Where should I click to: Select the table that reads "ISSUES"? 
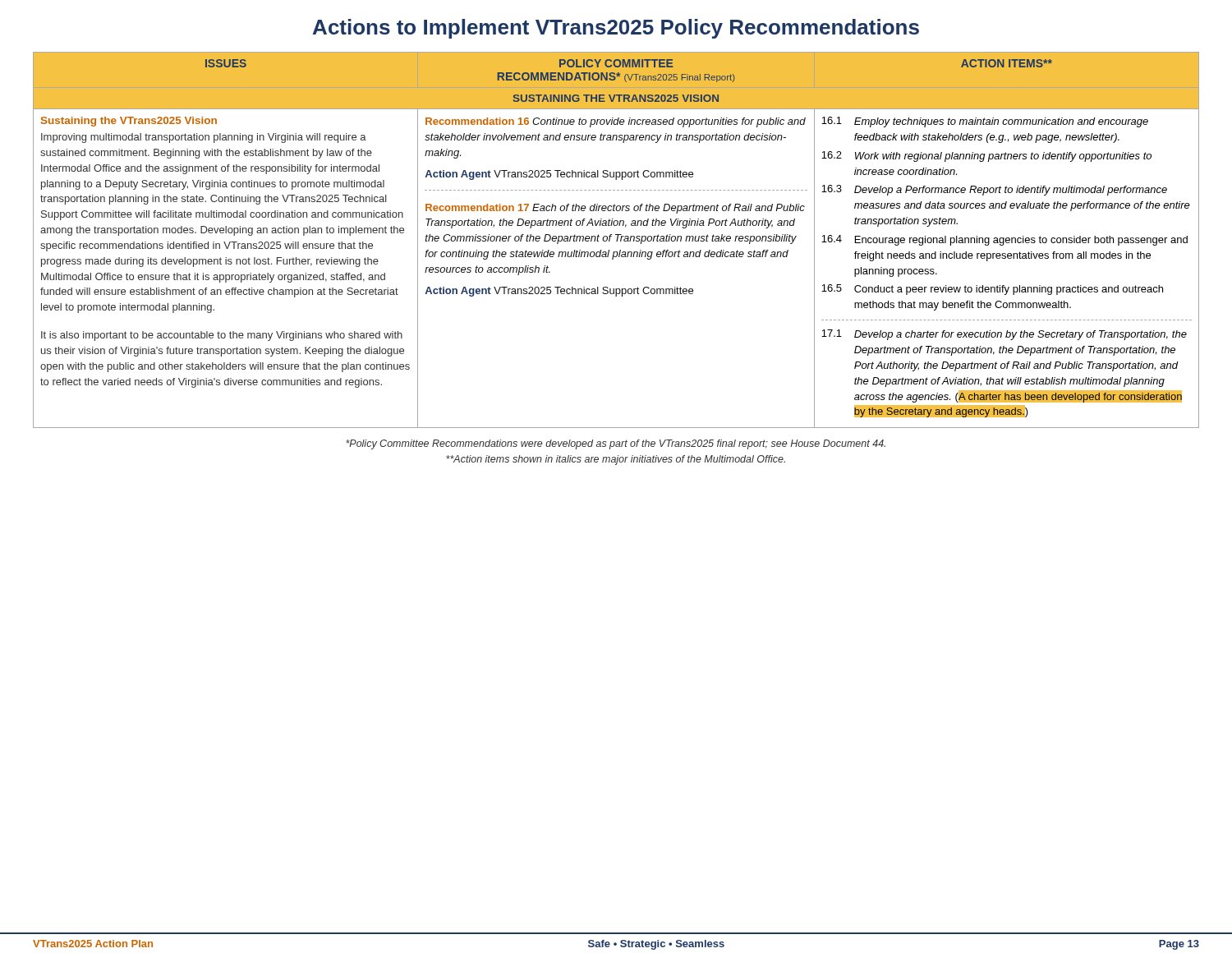pyautogui.click(x=616, y=240)
